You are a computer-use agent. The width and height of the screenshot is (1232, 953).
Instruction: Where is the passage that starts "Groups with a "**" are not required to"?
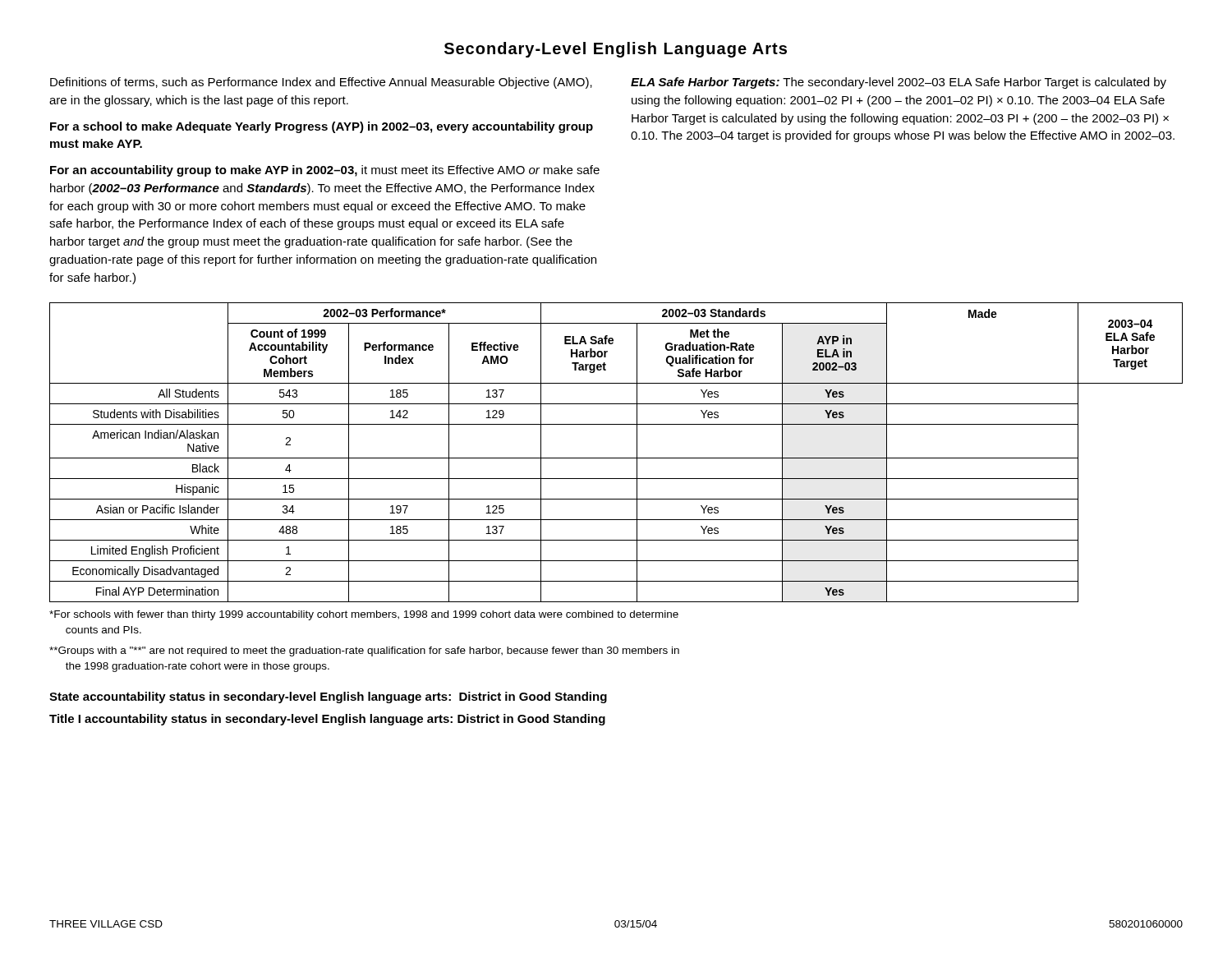(x=364, y=658)
